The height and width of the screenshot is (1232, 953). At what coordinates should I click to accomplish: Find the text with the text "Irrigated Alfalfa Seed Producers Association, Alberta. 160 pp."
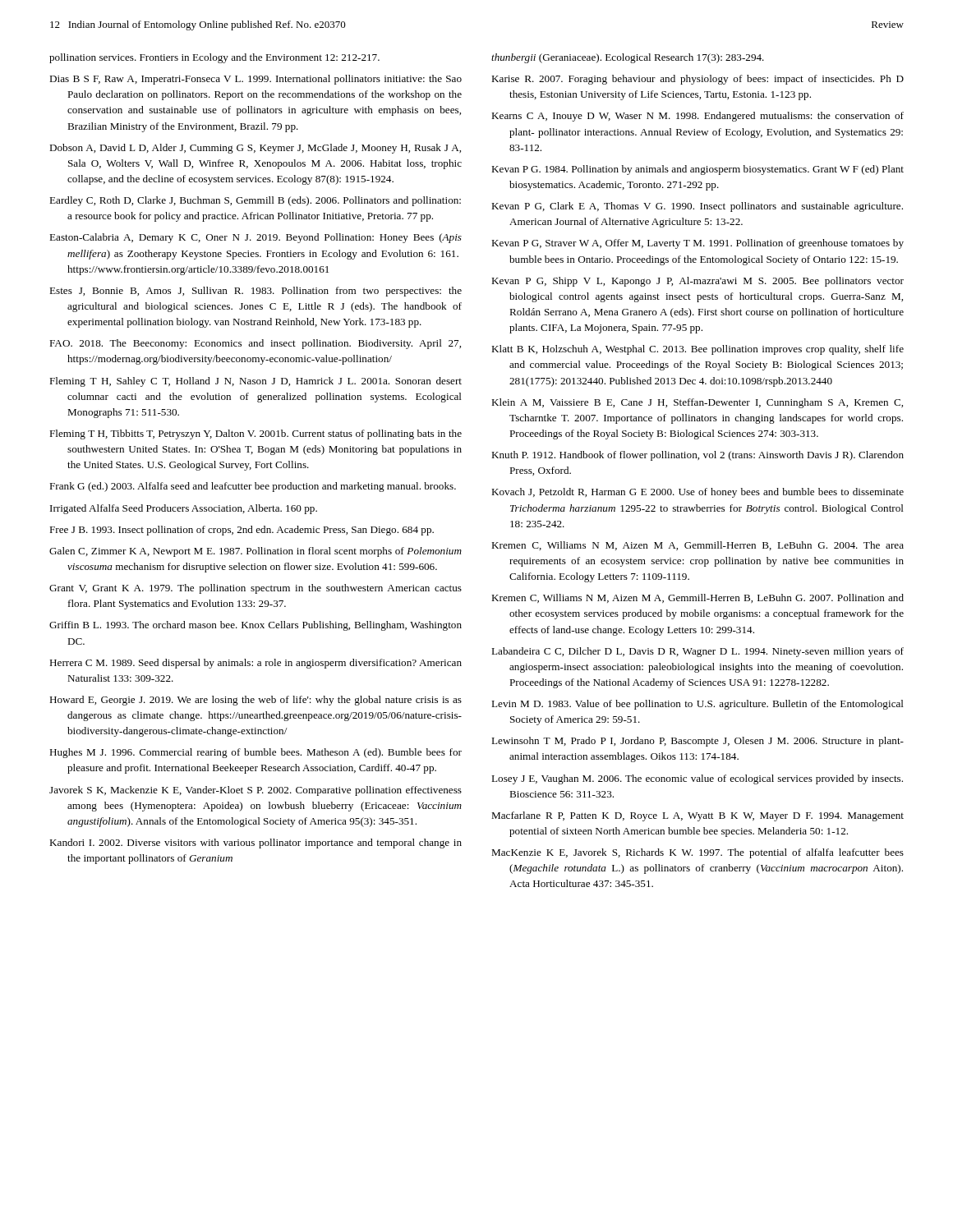183,508
